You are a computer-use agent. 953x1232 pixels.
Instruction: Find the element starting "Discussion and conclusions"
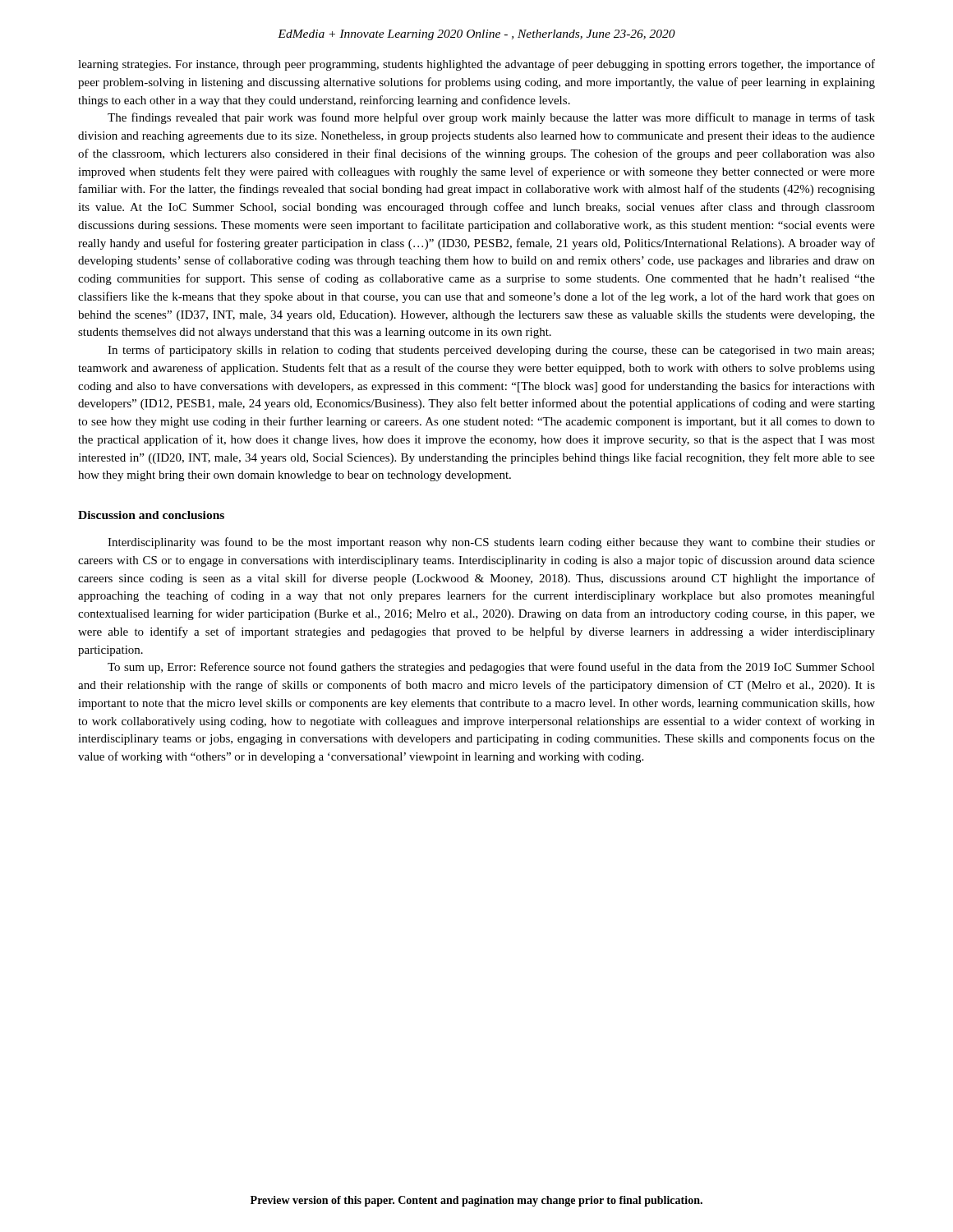(x=151, y=515)
